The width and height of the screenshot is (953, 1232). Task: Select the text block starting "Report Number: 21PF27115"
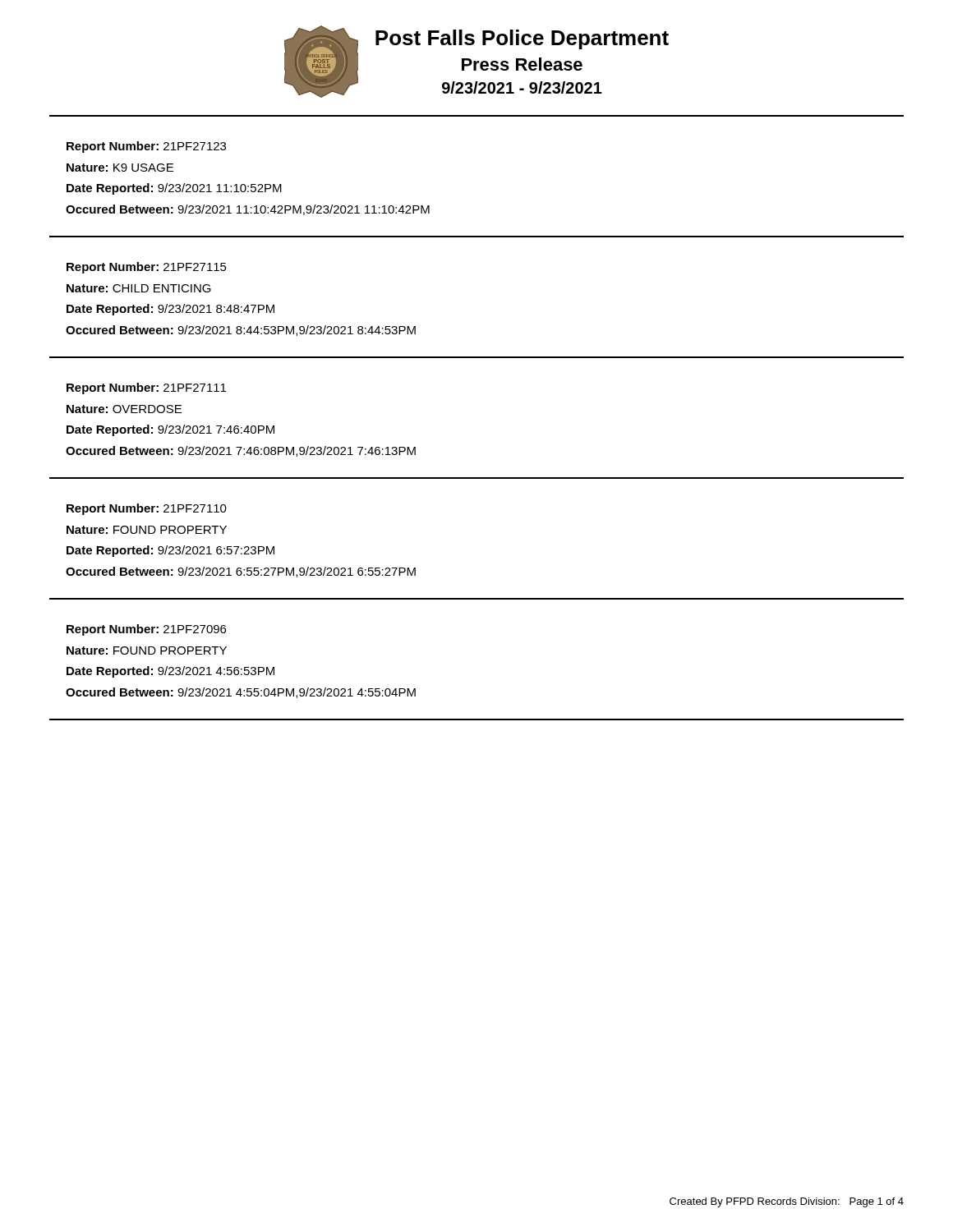(147, 268)
